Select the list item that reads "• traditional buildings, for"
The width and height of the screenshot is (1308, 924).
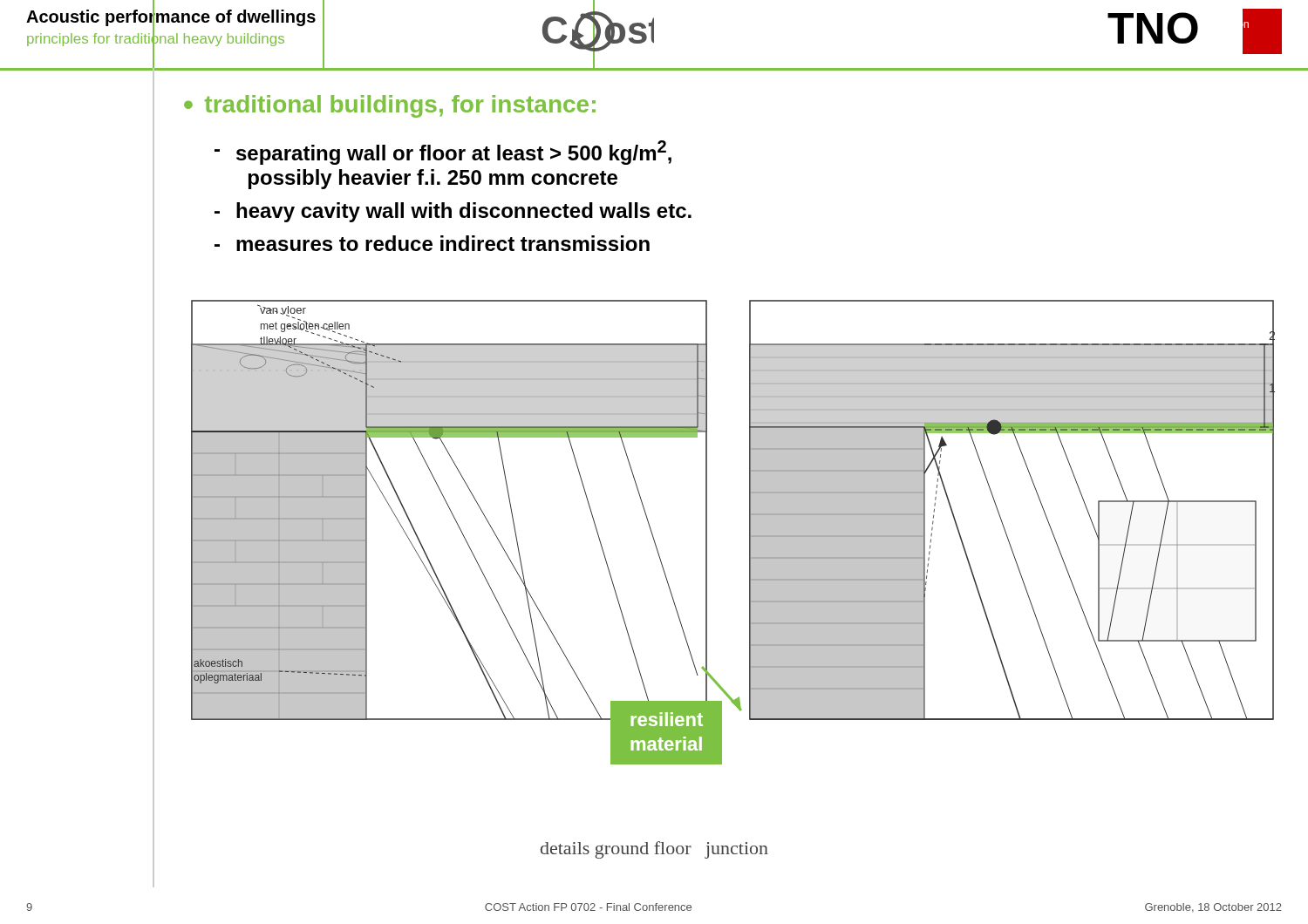390,104
